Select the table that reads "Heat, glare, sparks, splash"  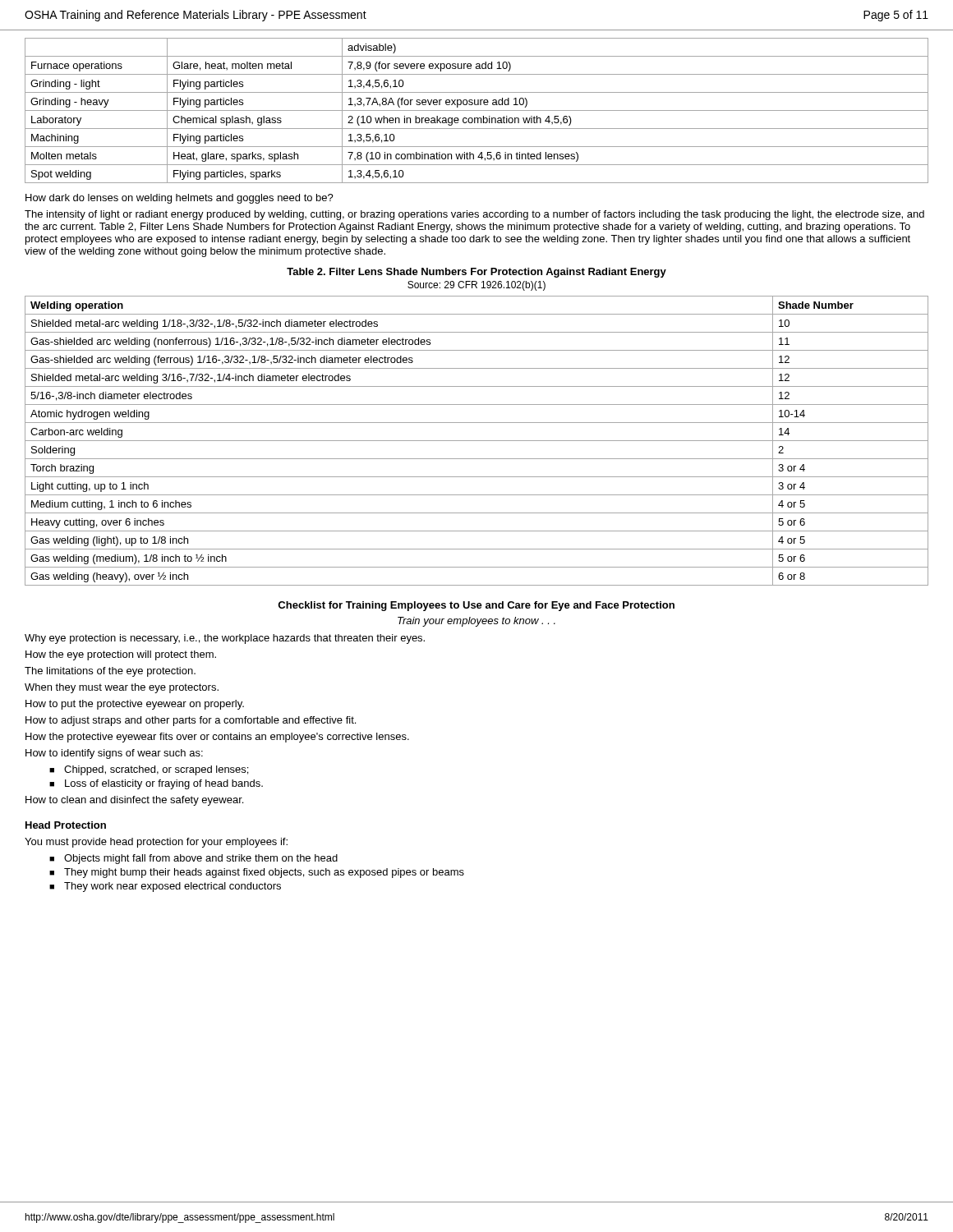[x=476, y=111]
